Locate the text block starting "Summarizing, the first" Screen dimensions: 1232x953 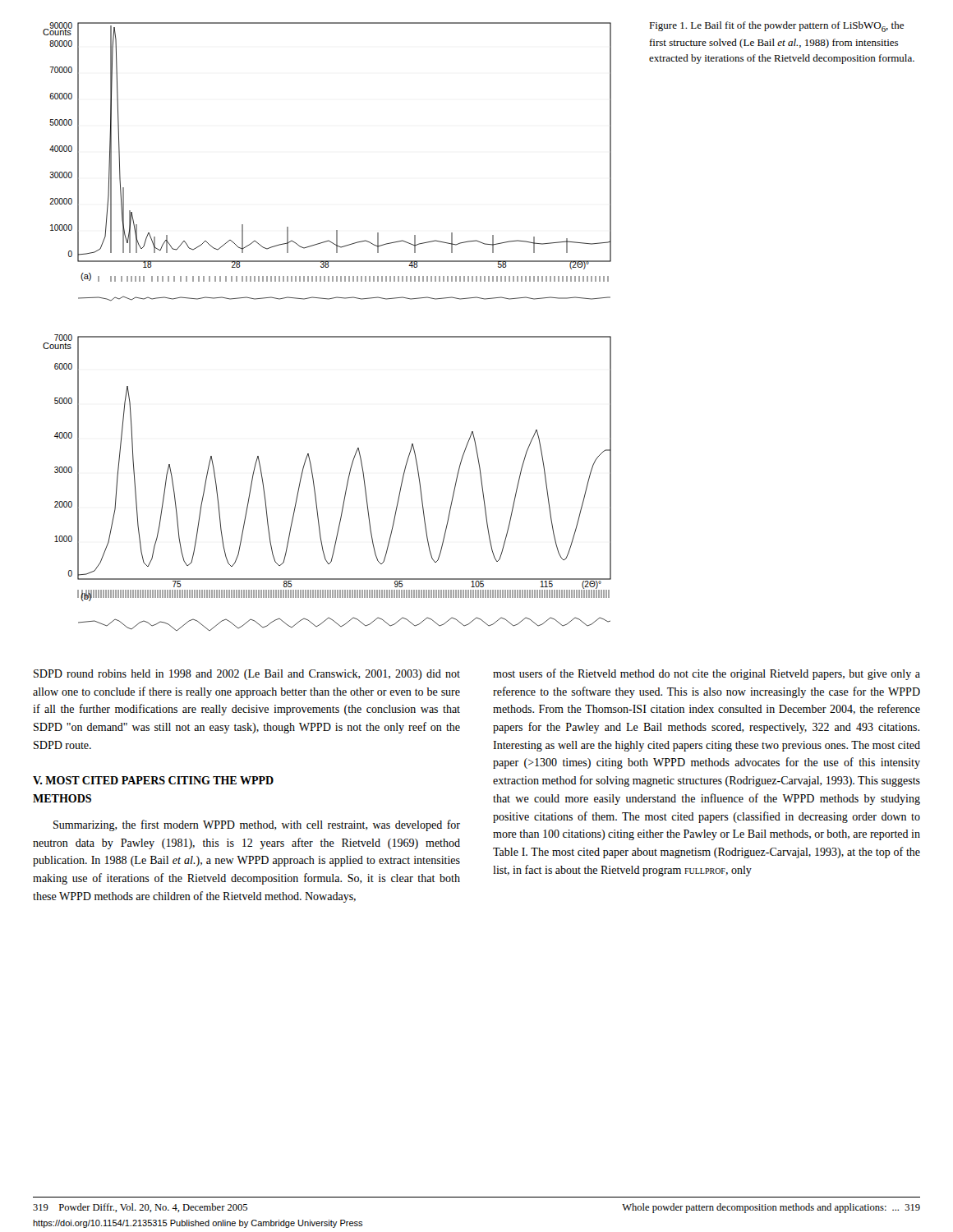[x=246, y=860]
